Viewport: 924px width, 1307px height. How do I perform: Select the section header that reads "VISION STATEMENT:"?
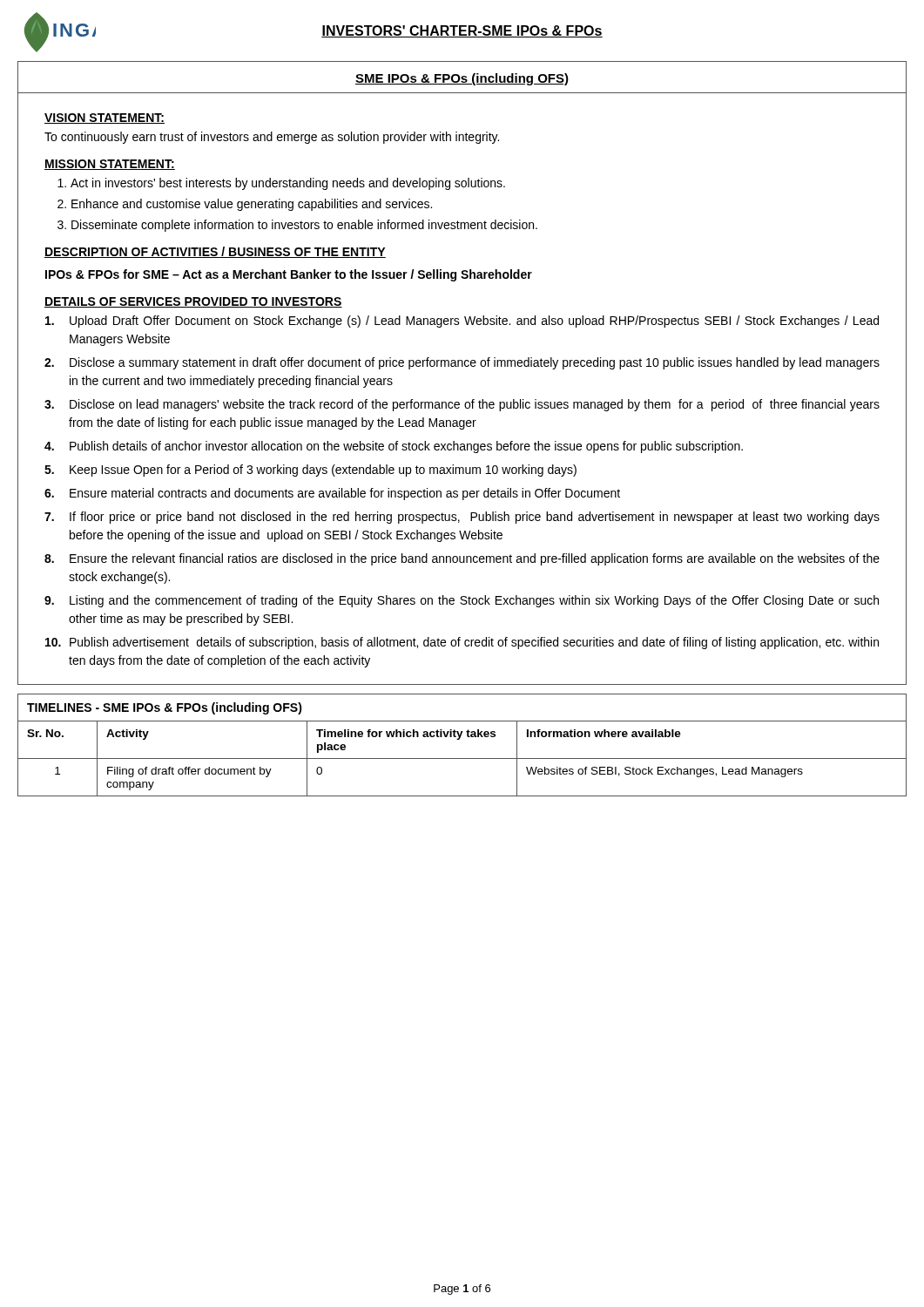pyautogui.click(x=105, y=118)
